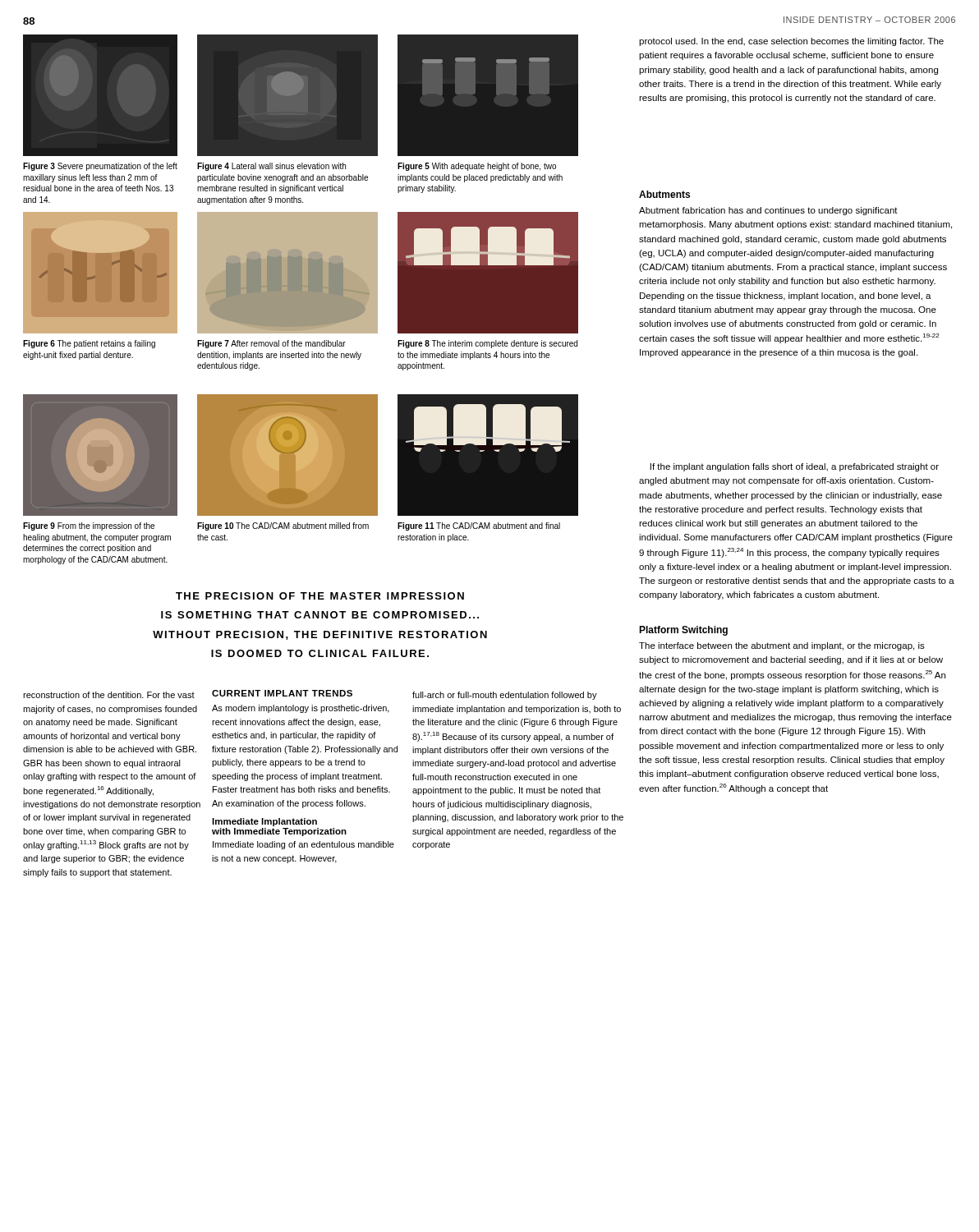Point to the caption beginning "Figure 8 The interim complete denture is secured"
Image resolution: width=979 pixels, height=1232 pixels.
[488, 355]
